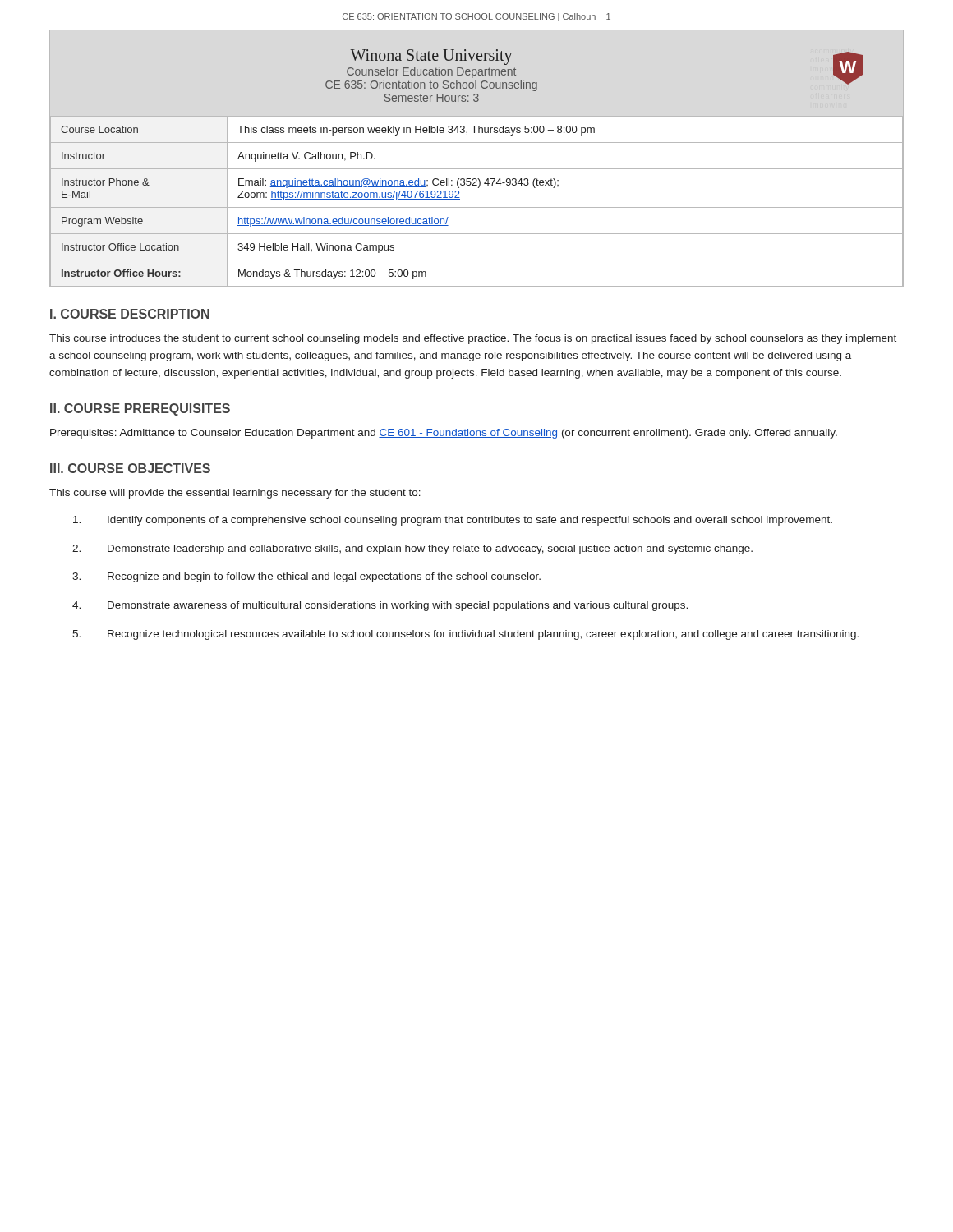This screenshot has height=1232, width=953.
Task: Where is the passage that starts "Identify components of a comprehensive school"?
Action: [x=476, y=520]
